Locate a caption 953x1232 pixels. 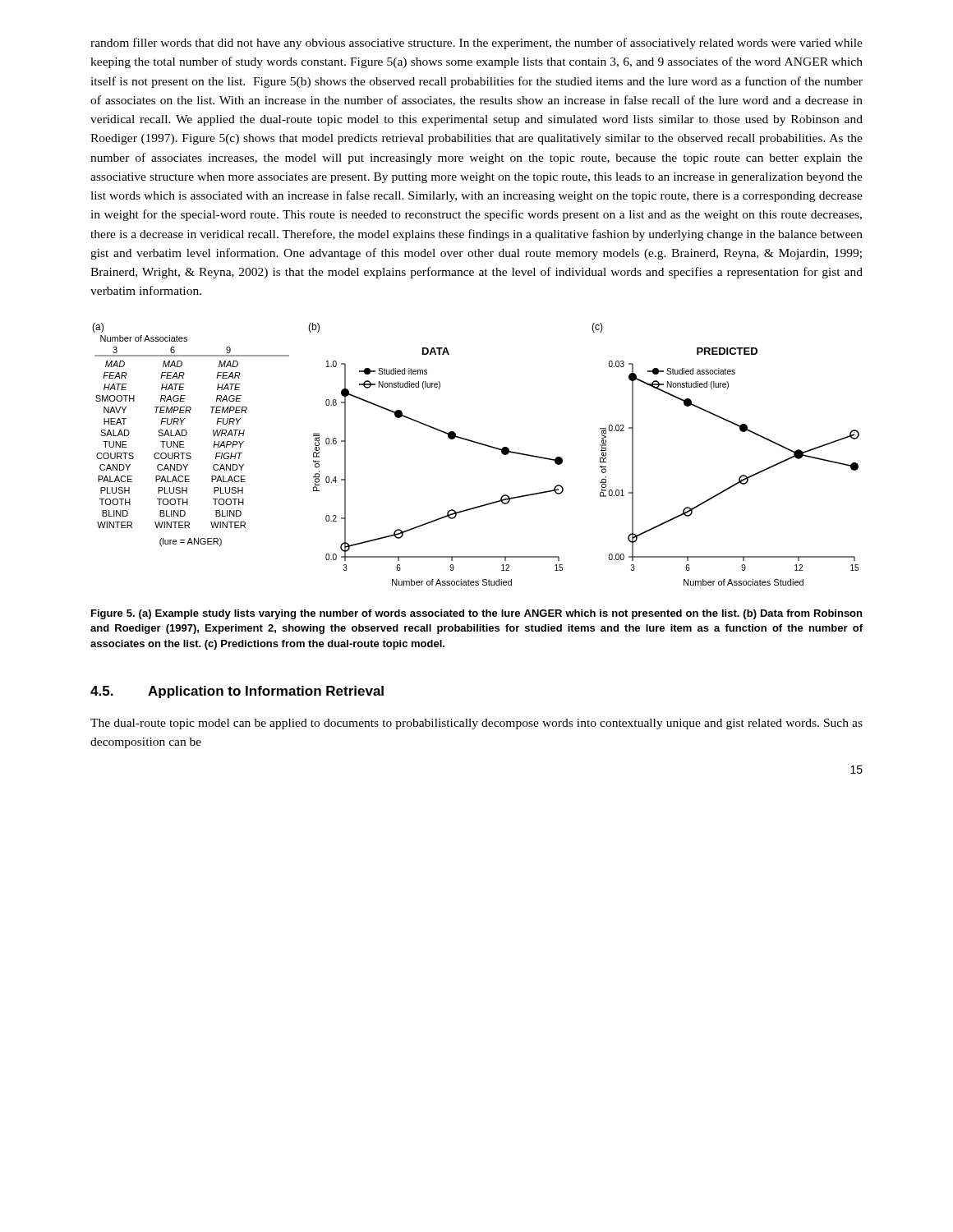pyautogui.click(x=476, y=628)
